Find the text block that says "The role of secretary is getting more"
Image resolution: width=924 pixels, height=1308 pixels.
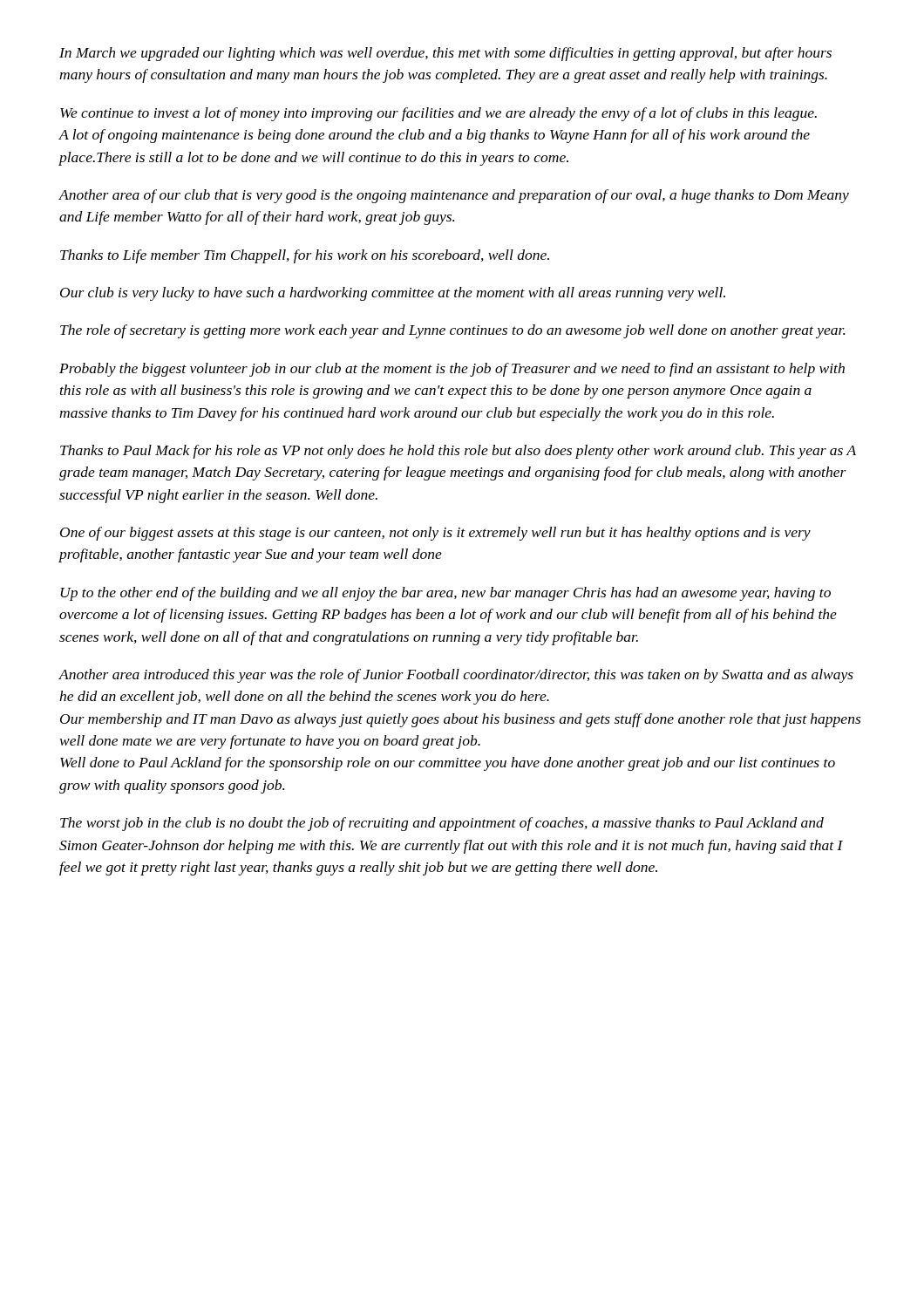pos(453,330)
